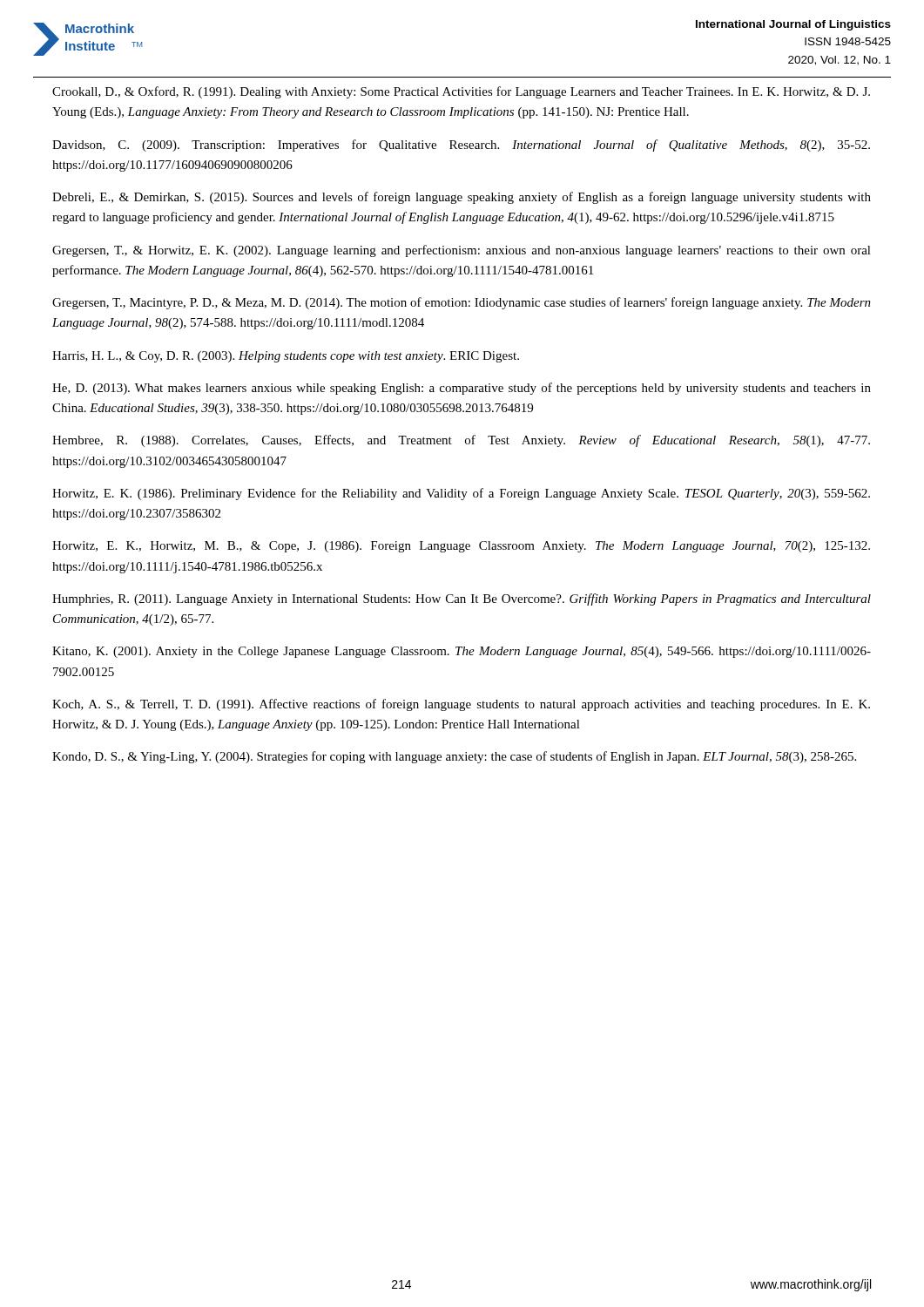Click on the text starting "Hembree, R. (1988). Correlates, Causes, Effects,"
Screen dimensions: 1307x924
click(x=462, y=450)
